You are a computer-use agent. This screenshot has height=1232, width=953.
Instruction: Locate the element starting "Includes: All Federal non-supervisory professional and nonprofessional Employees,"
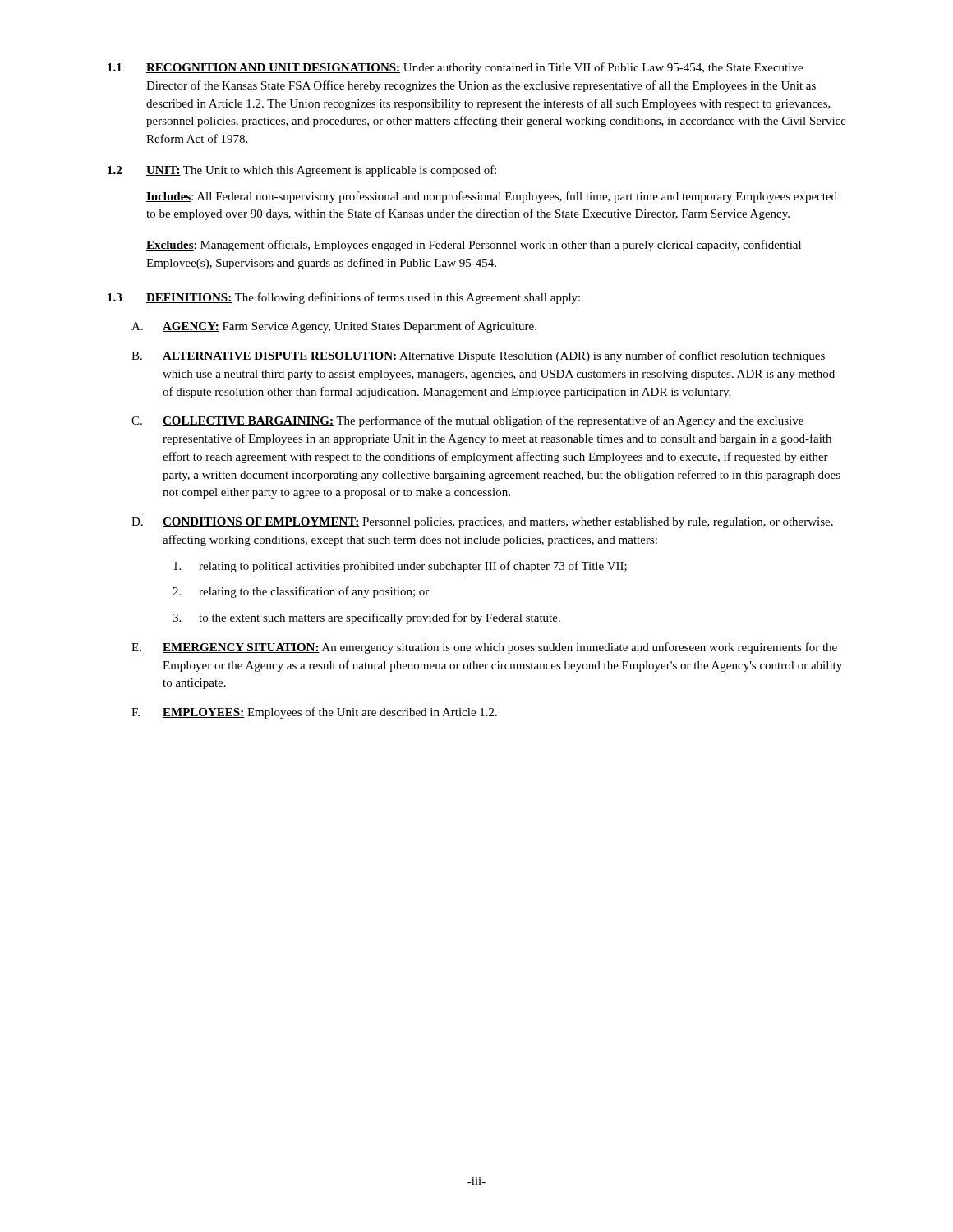tap(492, 205)
